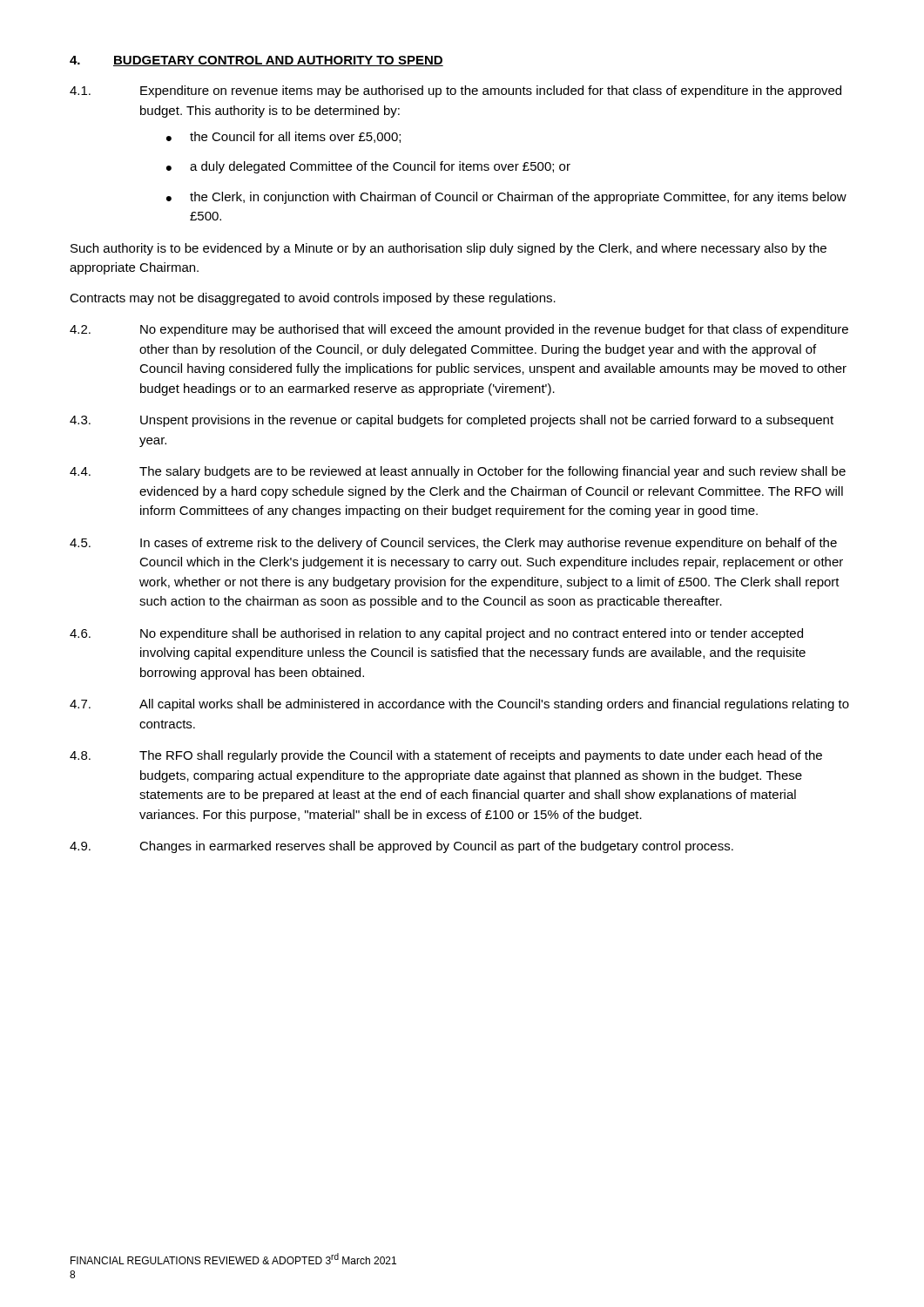924x1307 pixels.
Task: Point to the element starting "• the Council for all items over £5,000;"
Action: pos(283,137)
